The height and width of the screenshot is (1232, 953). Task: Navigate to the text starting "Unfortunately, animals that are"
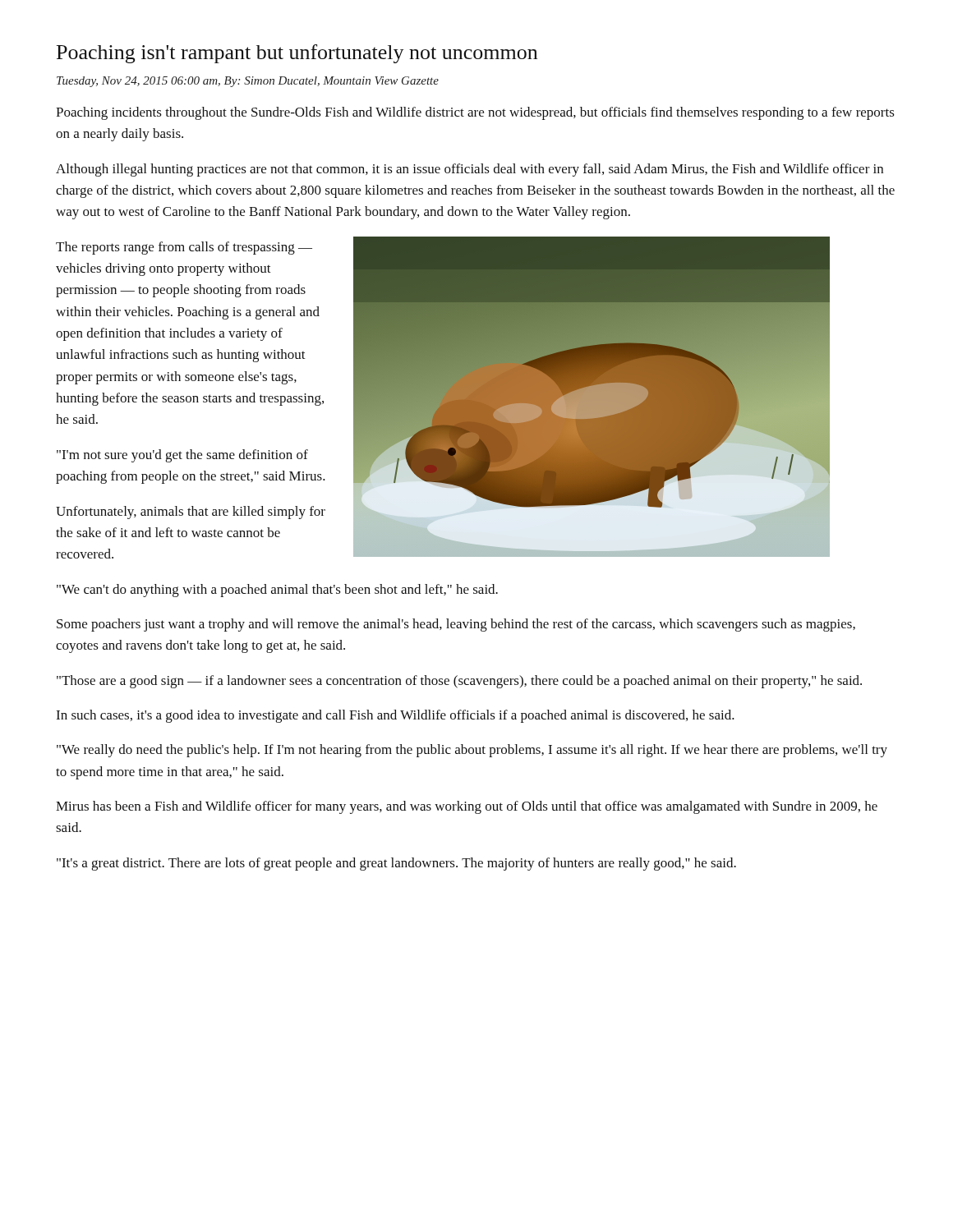pyautogui.click(x=191, y=532)
